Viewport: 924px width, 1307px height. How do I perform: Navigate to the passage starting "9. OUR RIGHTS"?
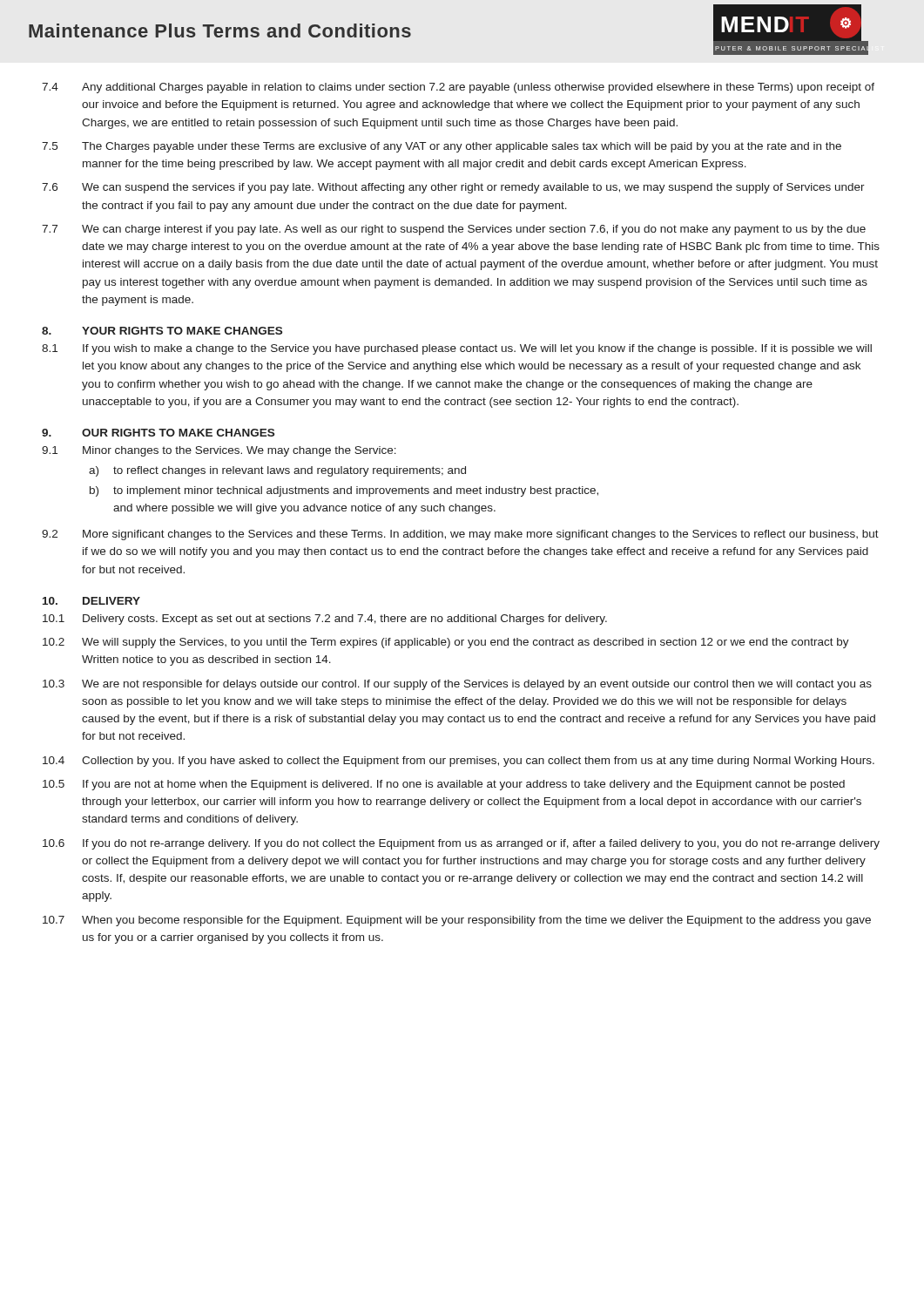point(158,433)
